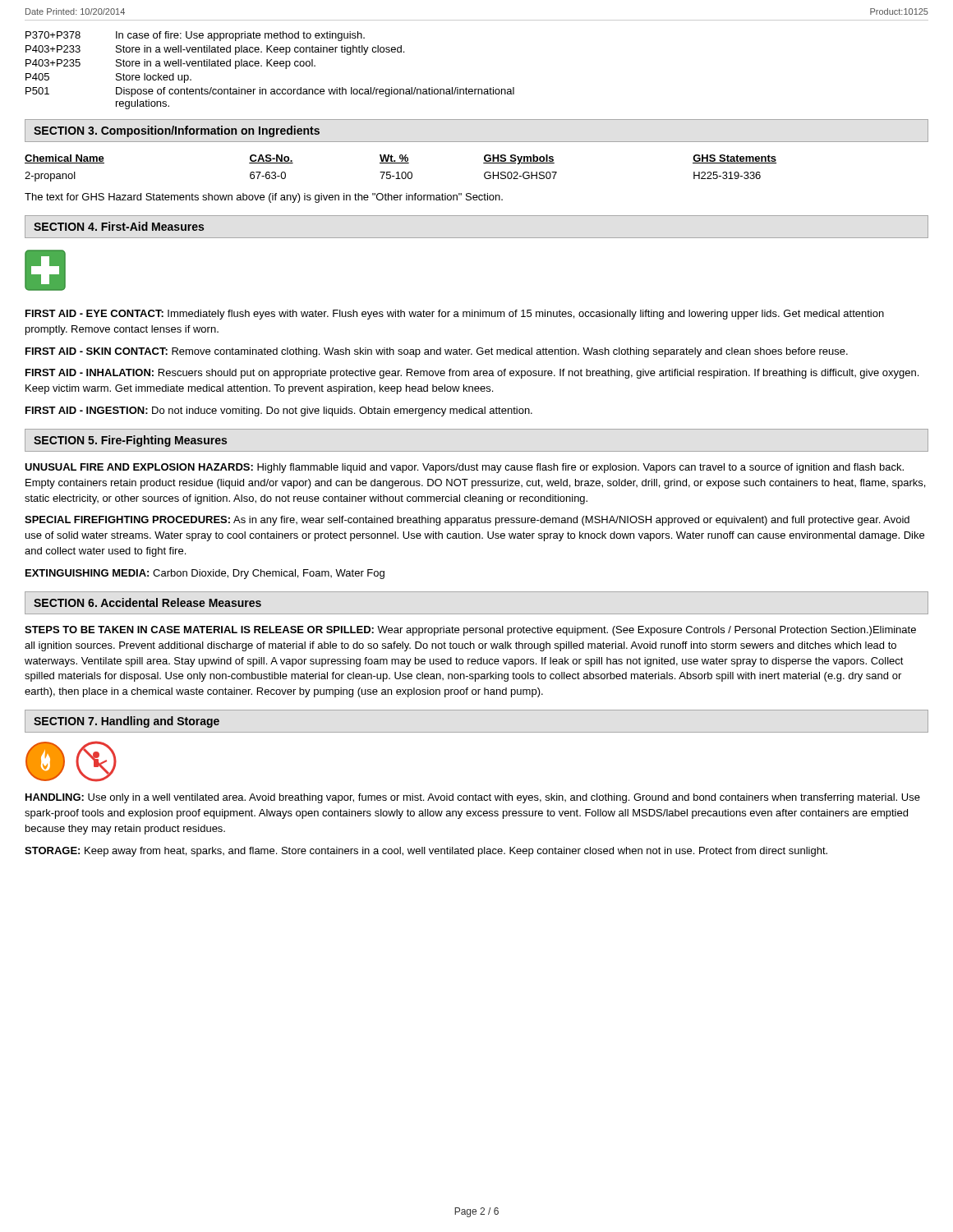Where is the passage that starts "SPECIAL FIREFIGHTING PROCEDURES: As"?

coord(475,535)
